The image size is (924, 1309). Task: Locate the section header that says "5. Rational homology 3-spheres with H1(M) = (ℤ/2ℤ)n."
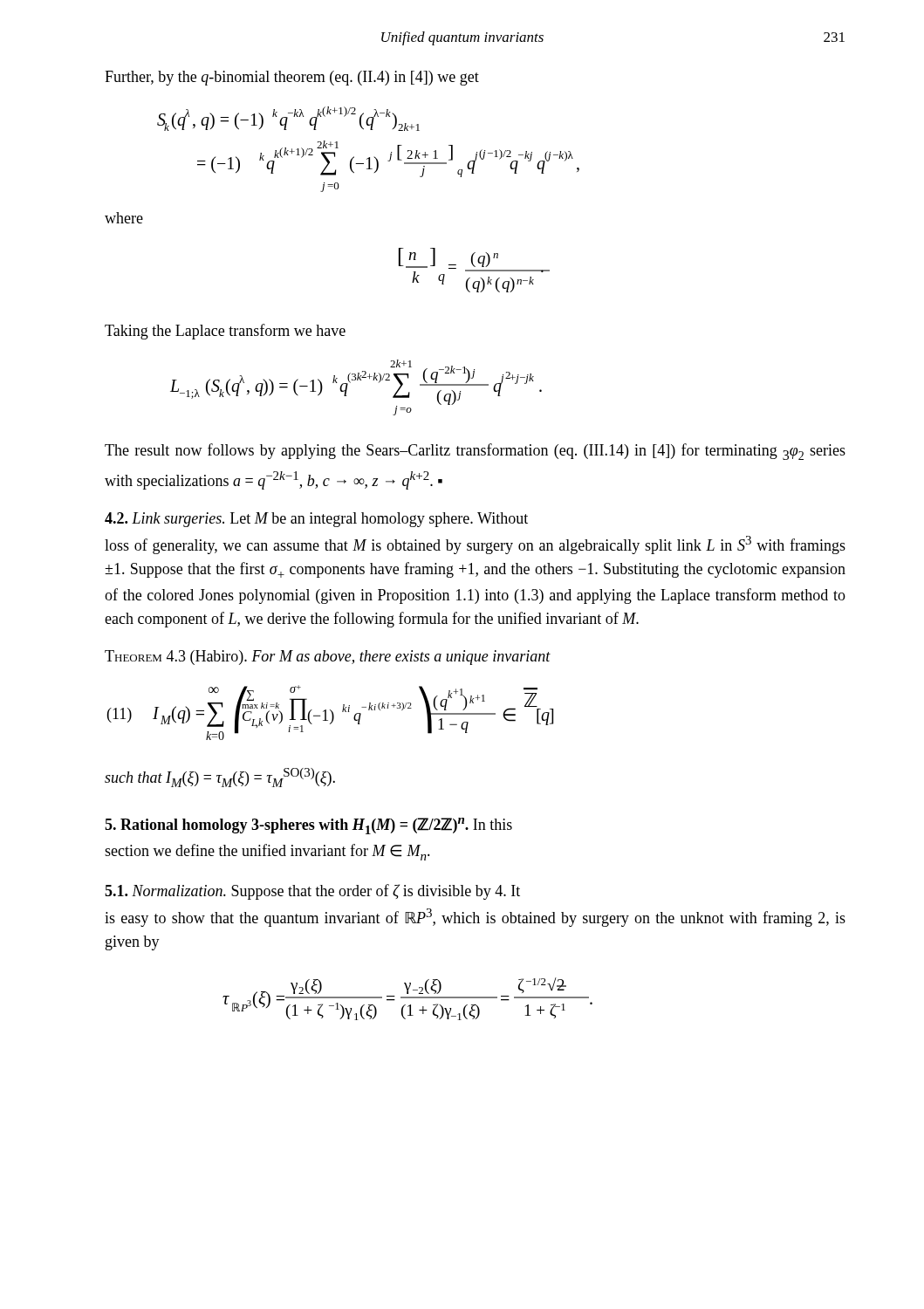click(x=309, y=824)
